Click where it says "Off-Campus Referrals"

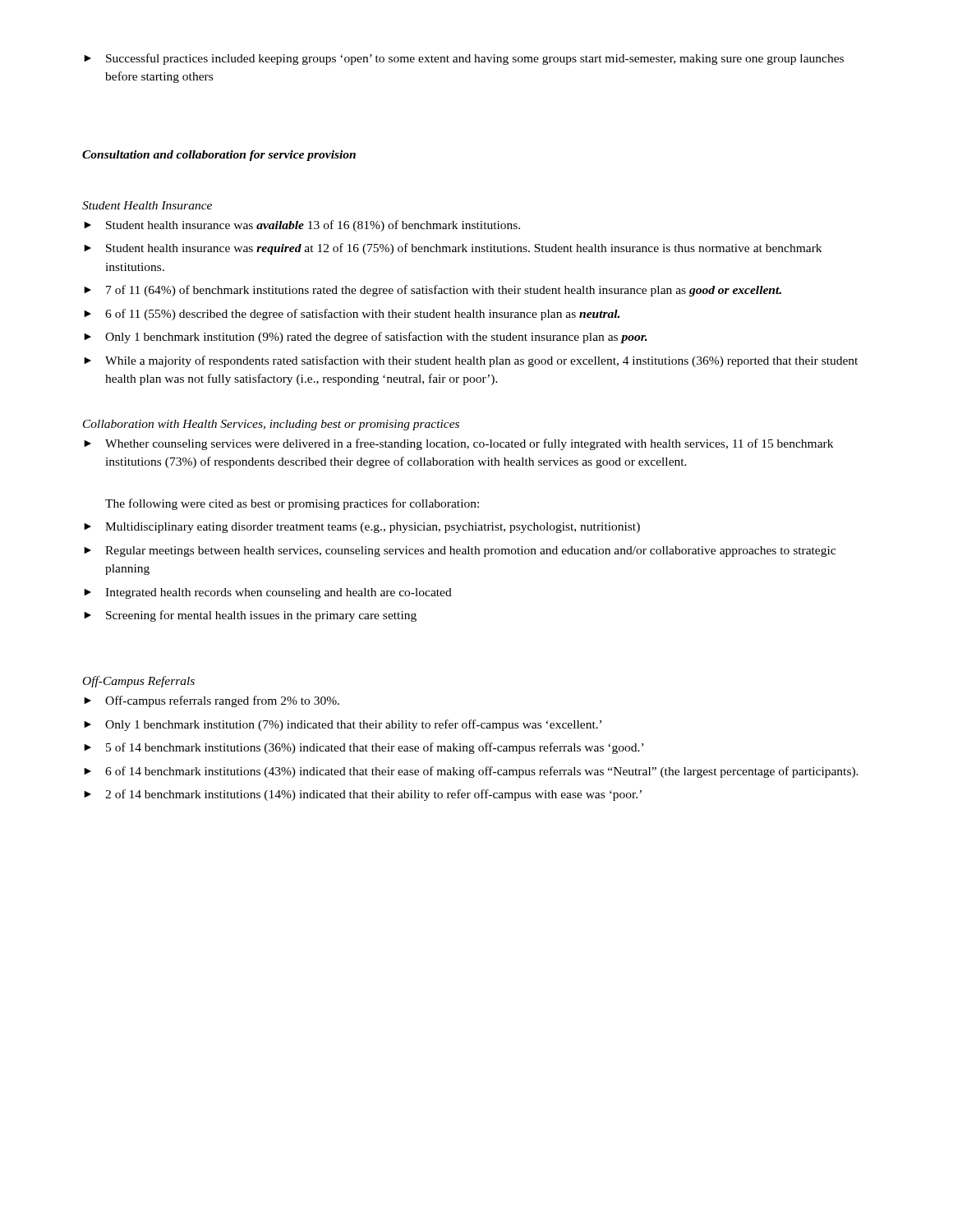click(139, 681)
